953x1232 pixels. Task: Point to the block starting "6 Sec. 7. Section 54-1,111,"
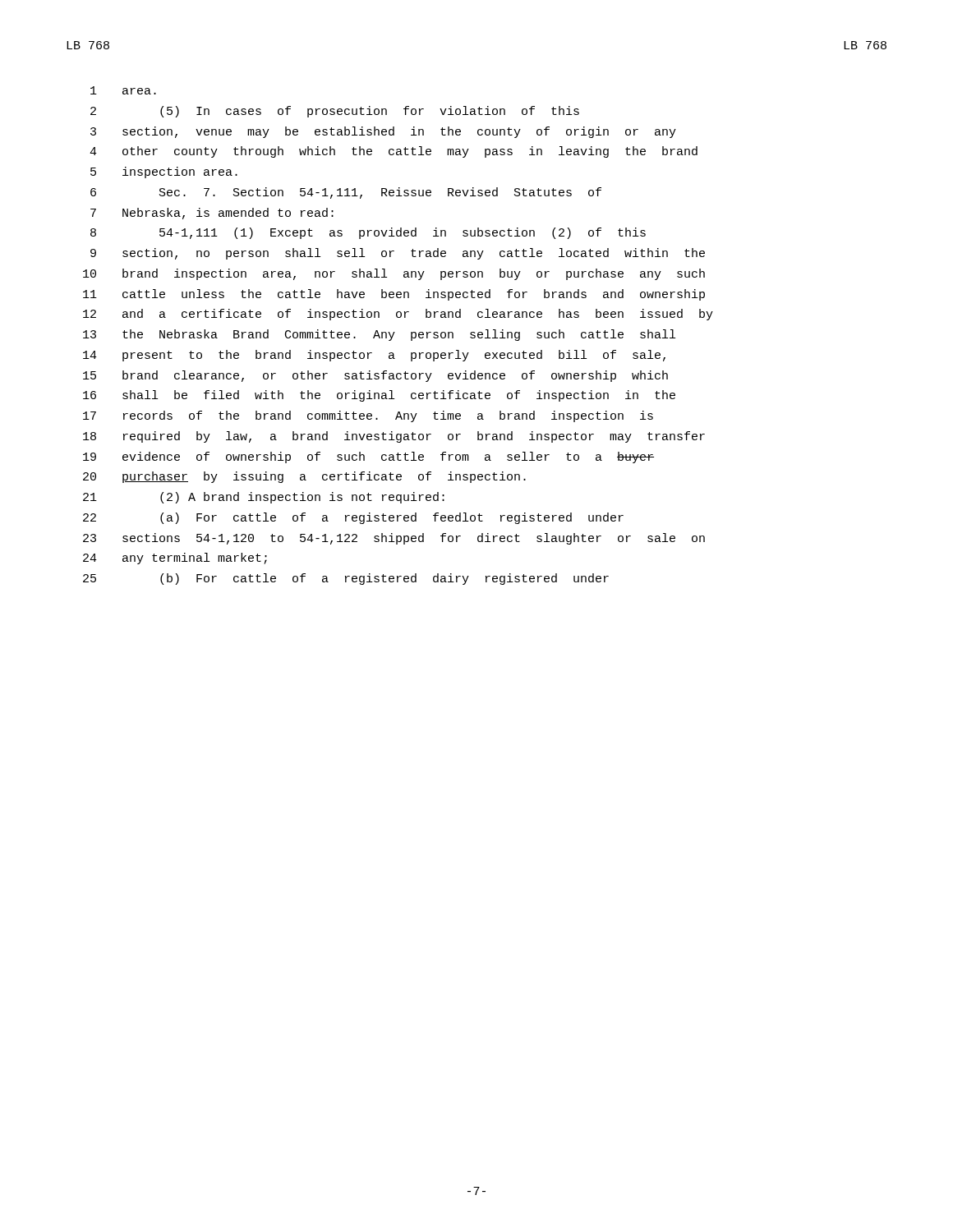click(476, 194)
